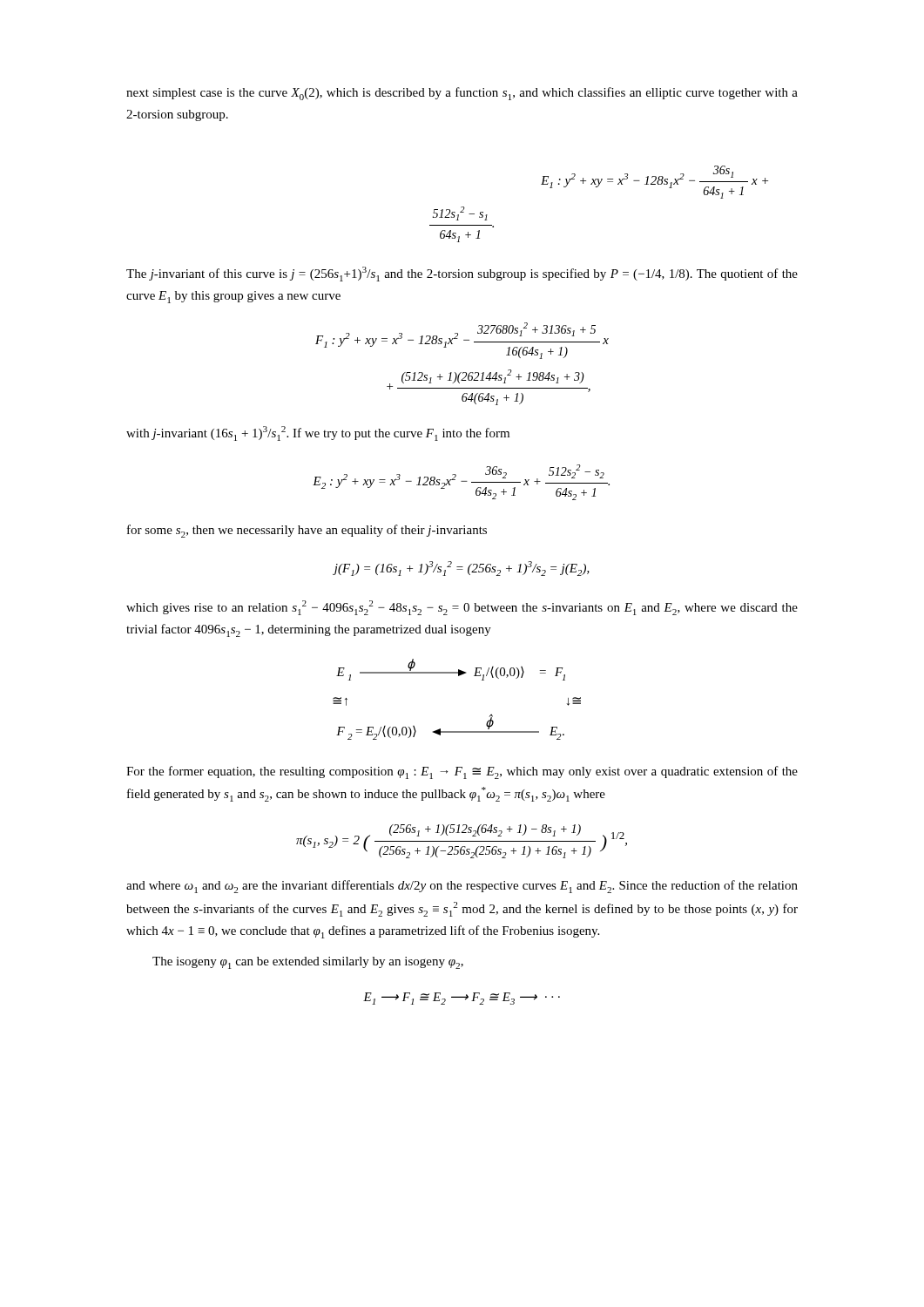Click on the formula that reads "E1 ⟶ F1 ≅ E2 ⟶ F2 ≅"
This screenshot has height=1307, width=924.
(x=462, y=998)
